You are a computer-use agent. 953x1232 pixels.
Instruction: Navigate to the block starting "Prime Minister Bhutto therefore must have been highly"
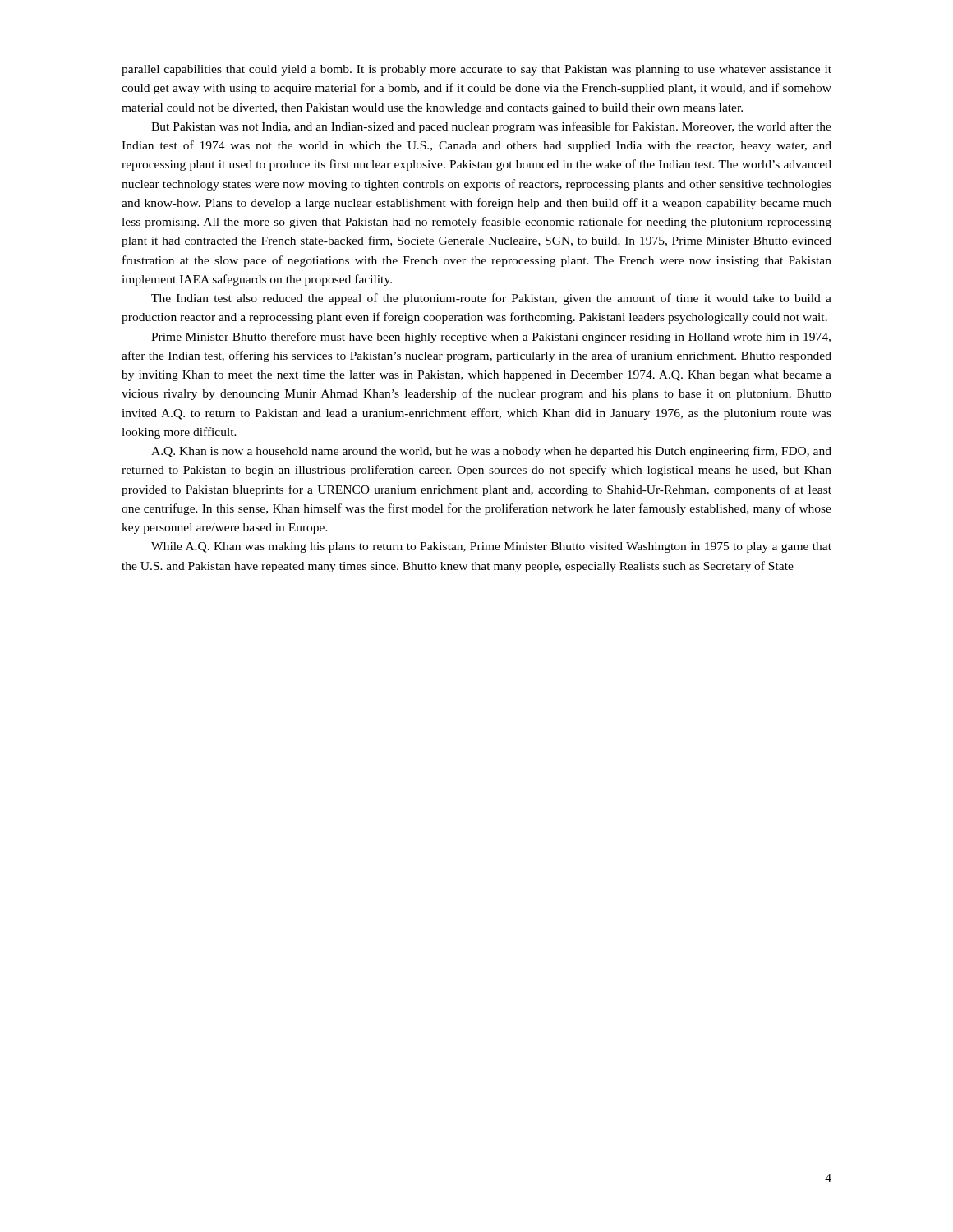476,384
